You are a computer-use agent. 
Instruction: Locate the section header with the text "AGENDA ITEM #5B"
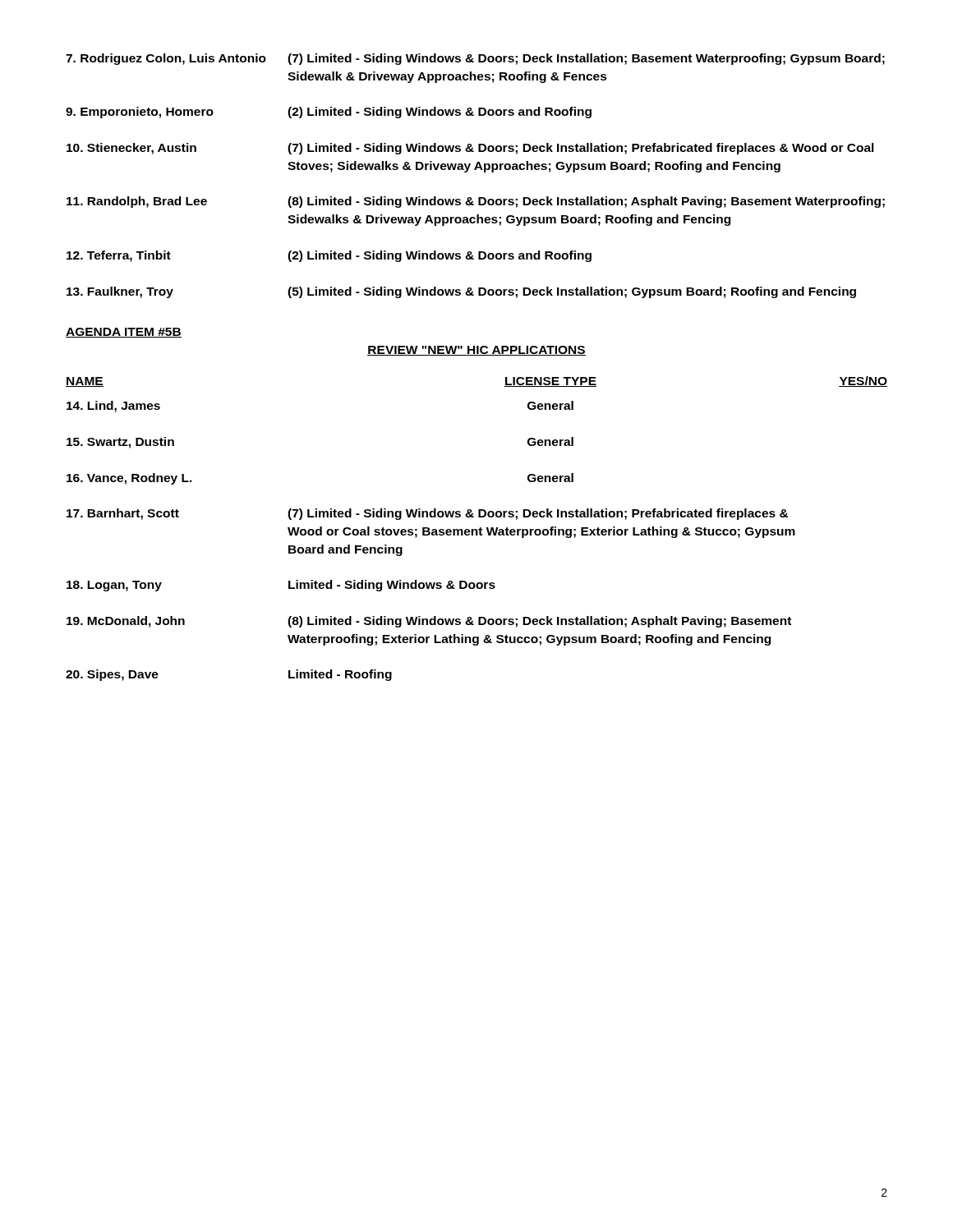tap(124, 332)
